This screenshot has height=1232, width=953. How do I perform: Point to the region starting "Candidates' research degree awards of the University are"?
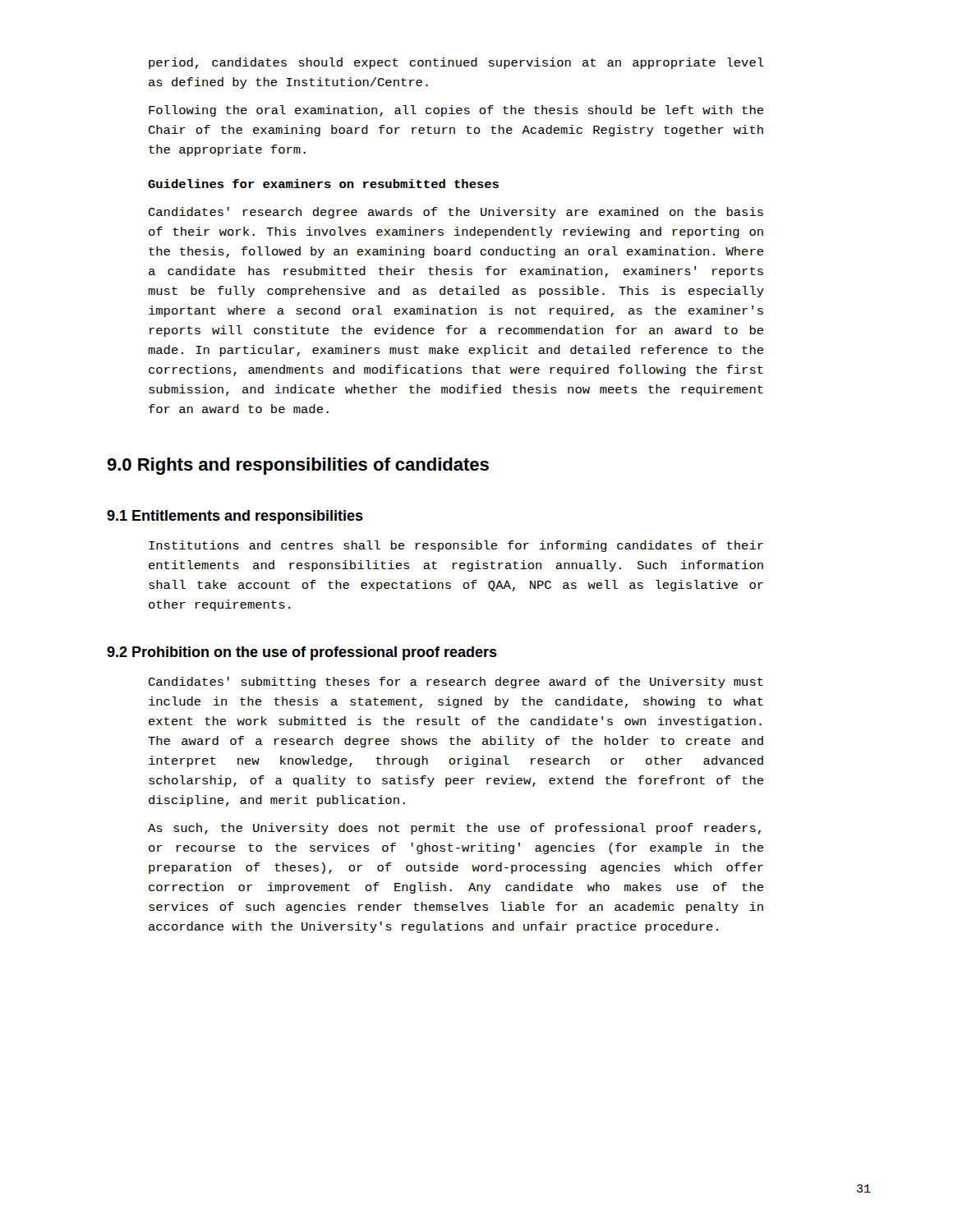click(x=456, y=311)
